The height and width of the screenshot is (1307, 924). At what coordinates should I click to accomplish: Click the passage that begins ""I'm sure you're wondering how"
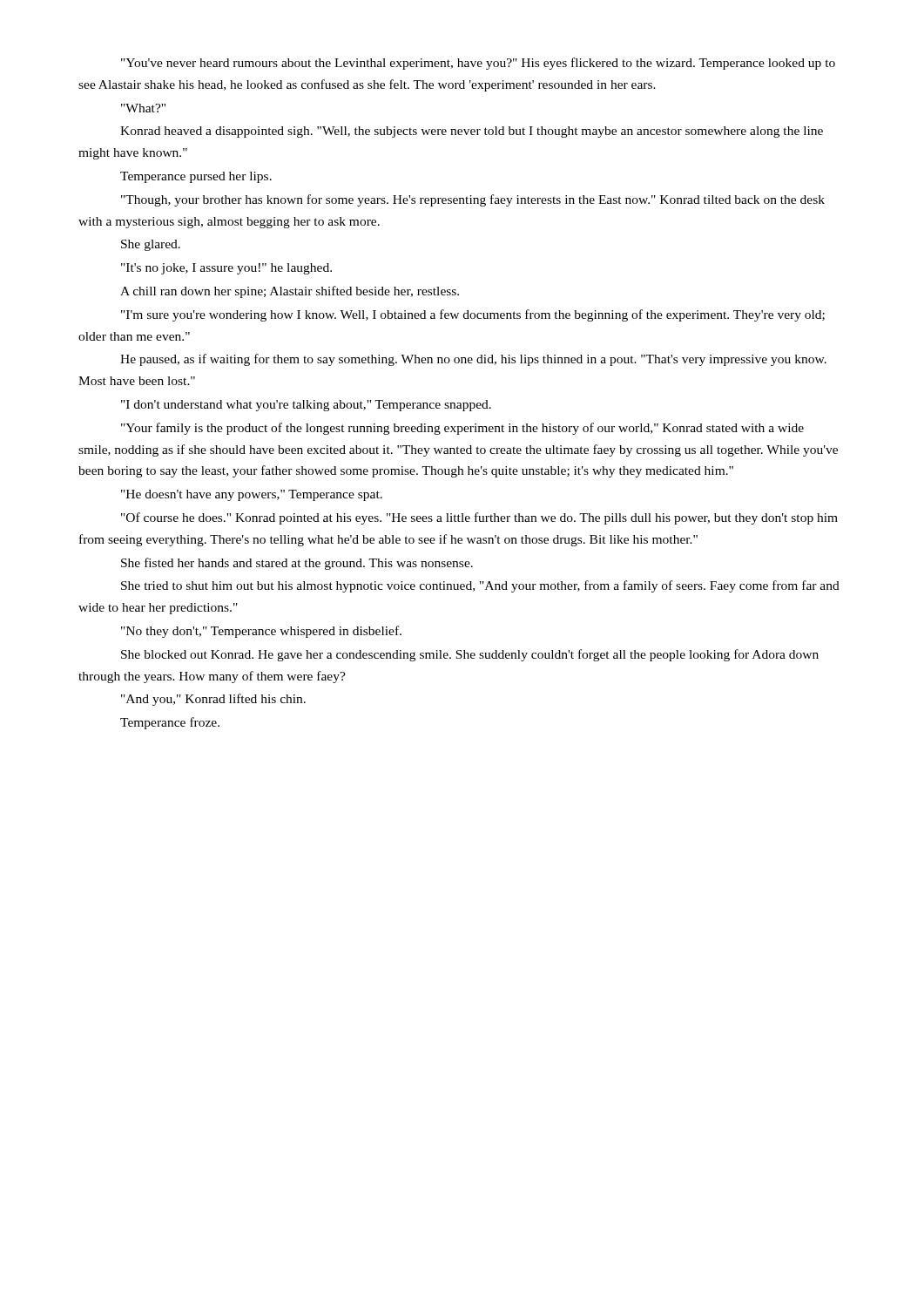(x=462, y=326)
